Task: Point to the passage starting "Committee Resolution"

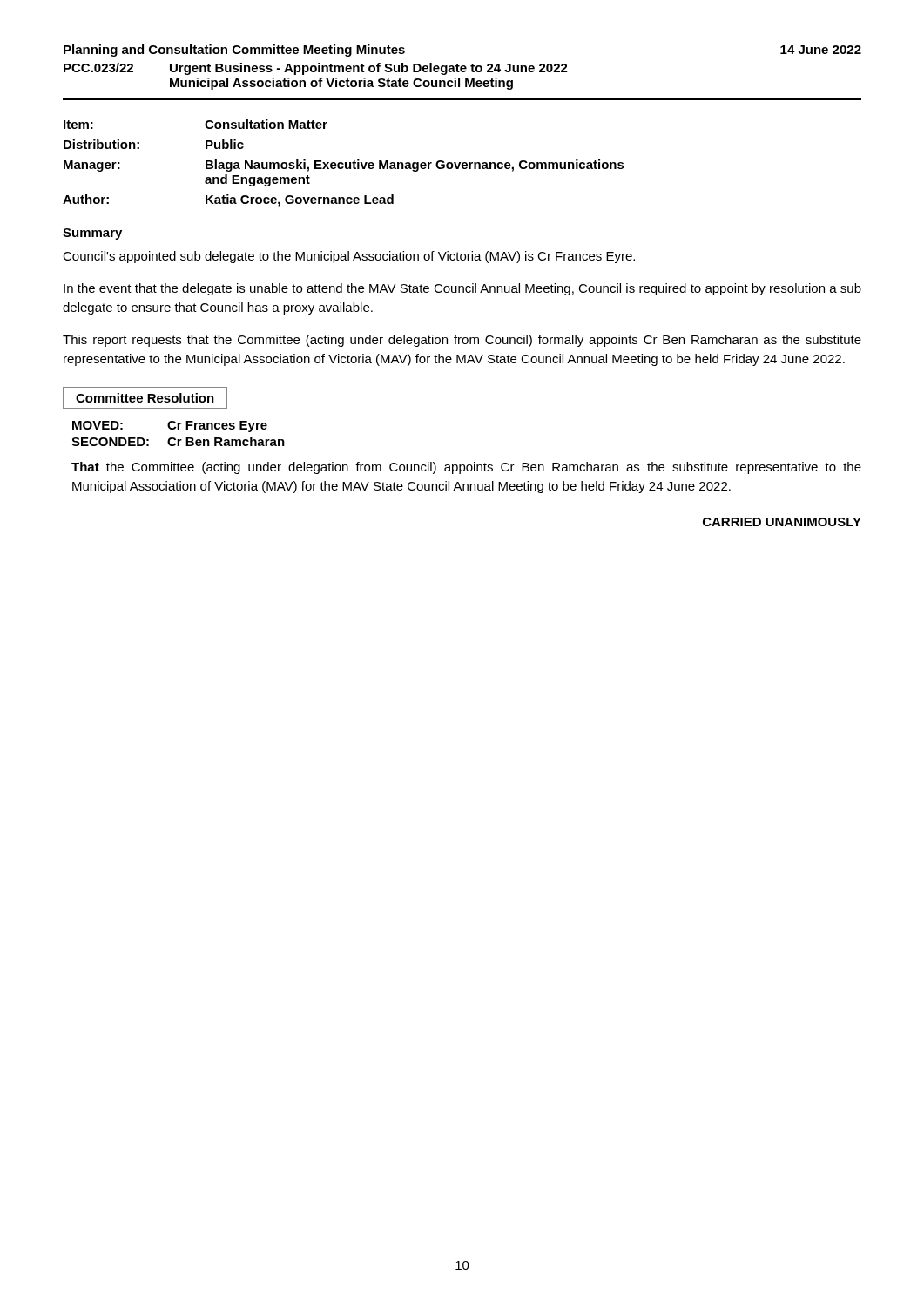Action: [x=145, y=397]
